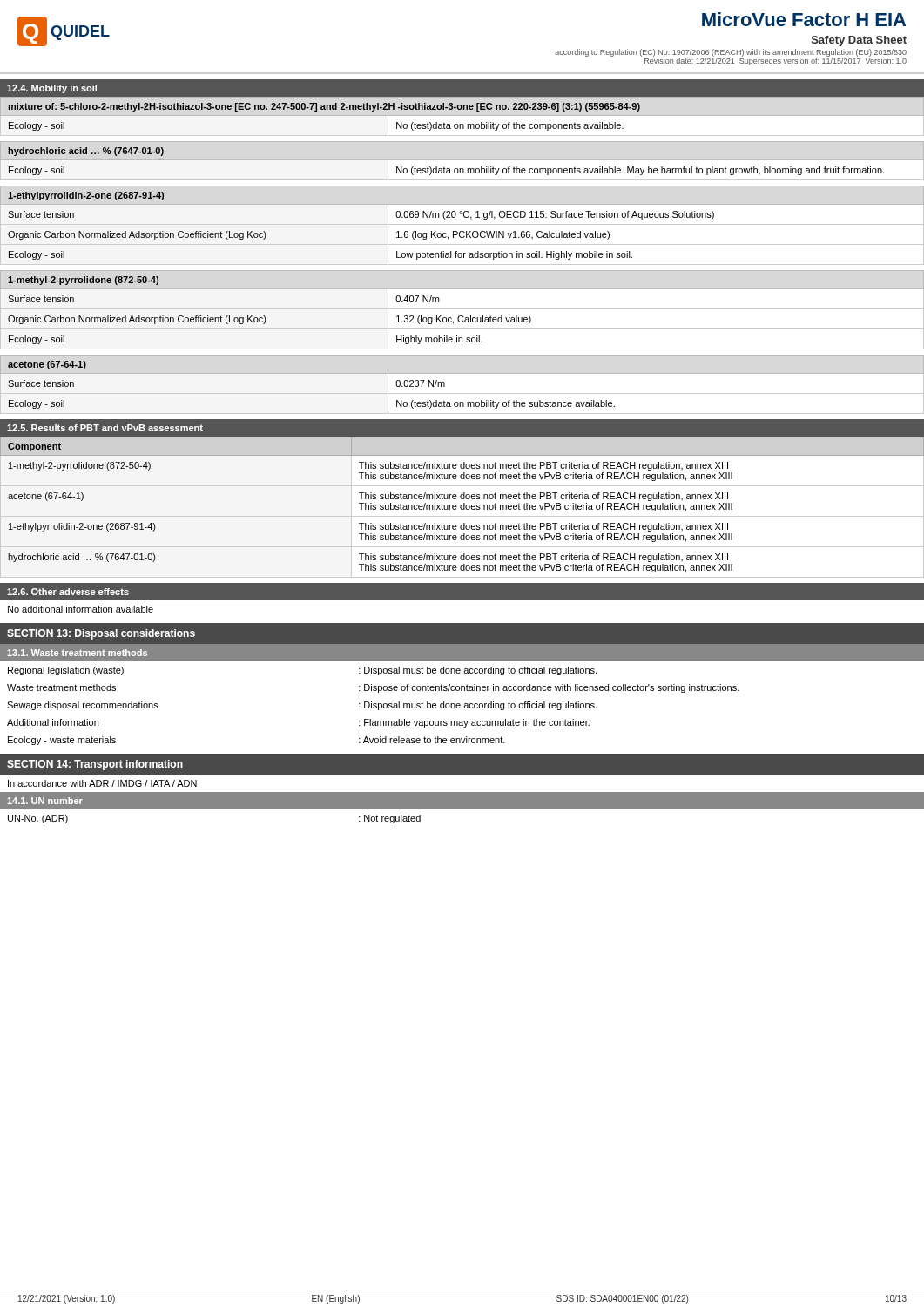Find the table that mentions "0.069 N/m (20 °C,"
Image resolution: width=924 pixels, height=1307 pixels.
pyautogui.click(x=462, y=225)
